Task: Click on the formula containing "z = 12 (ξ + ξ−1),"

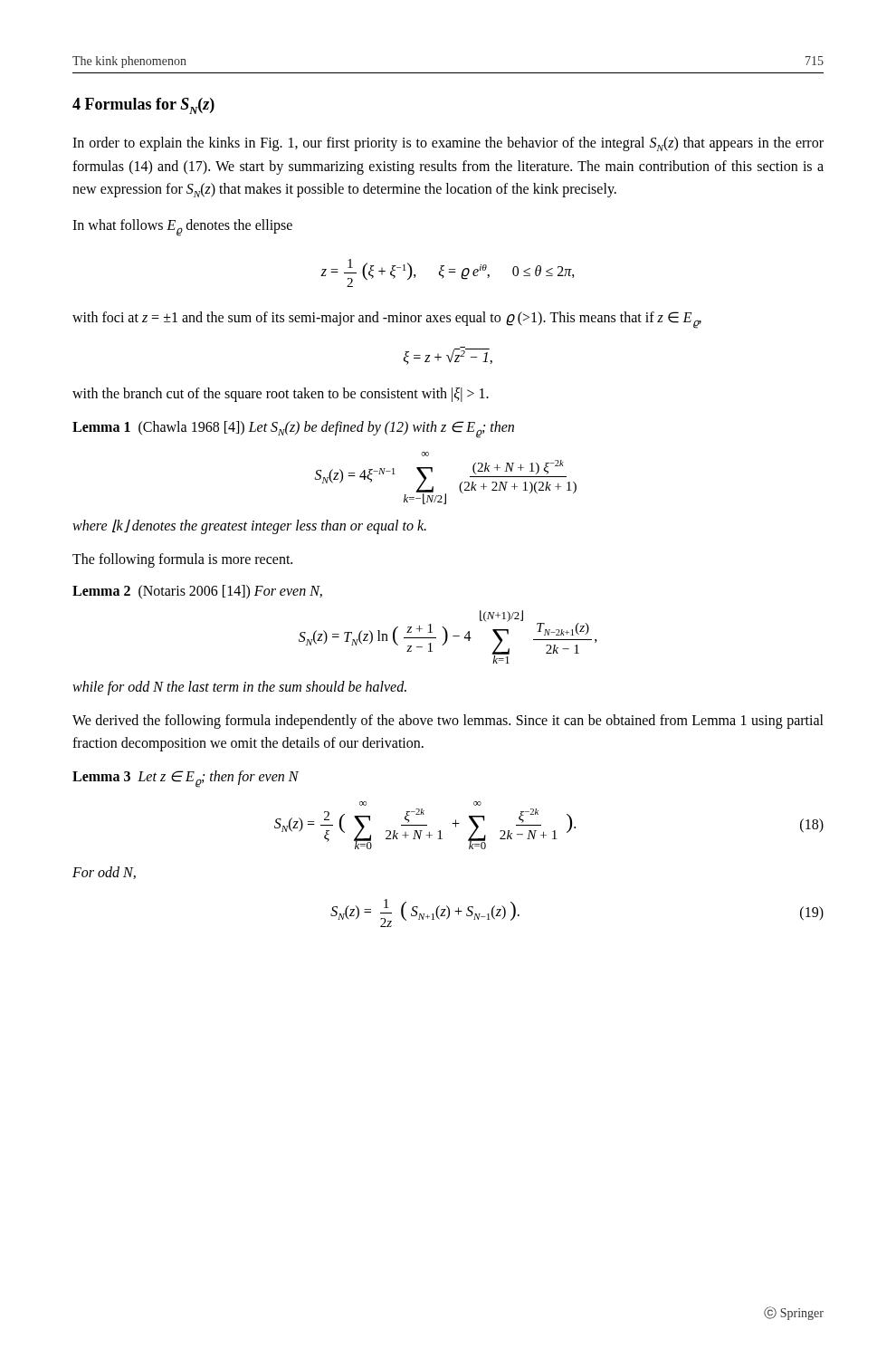Action: 448,273
